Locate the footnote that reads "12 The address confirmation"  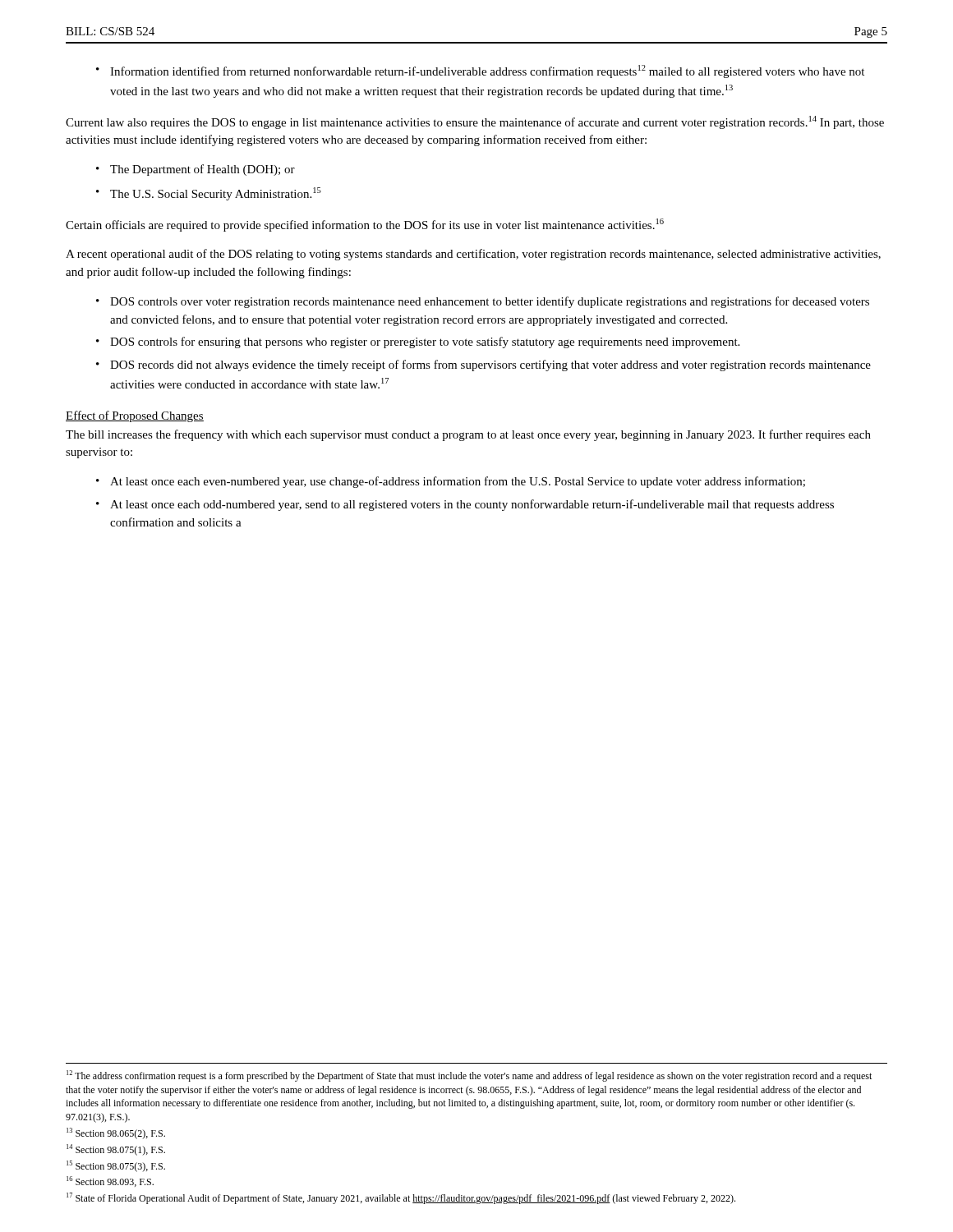pos(469,1096)
